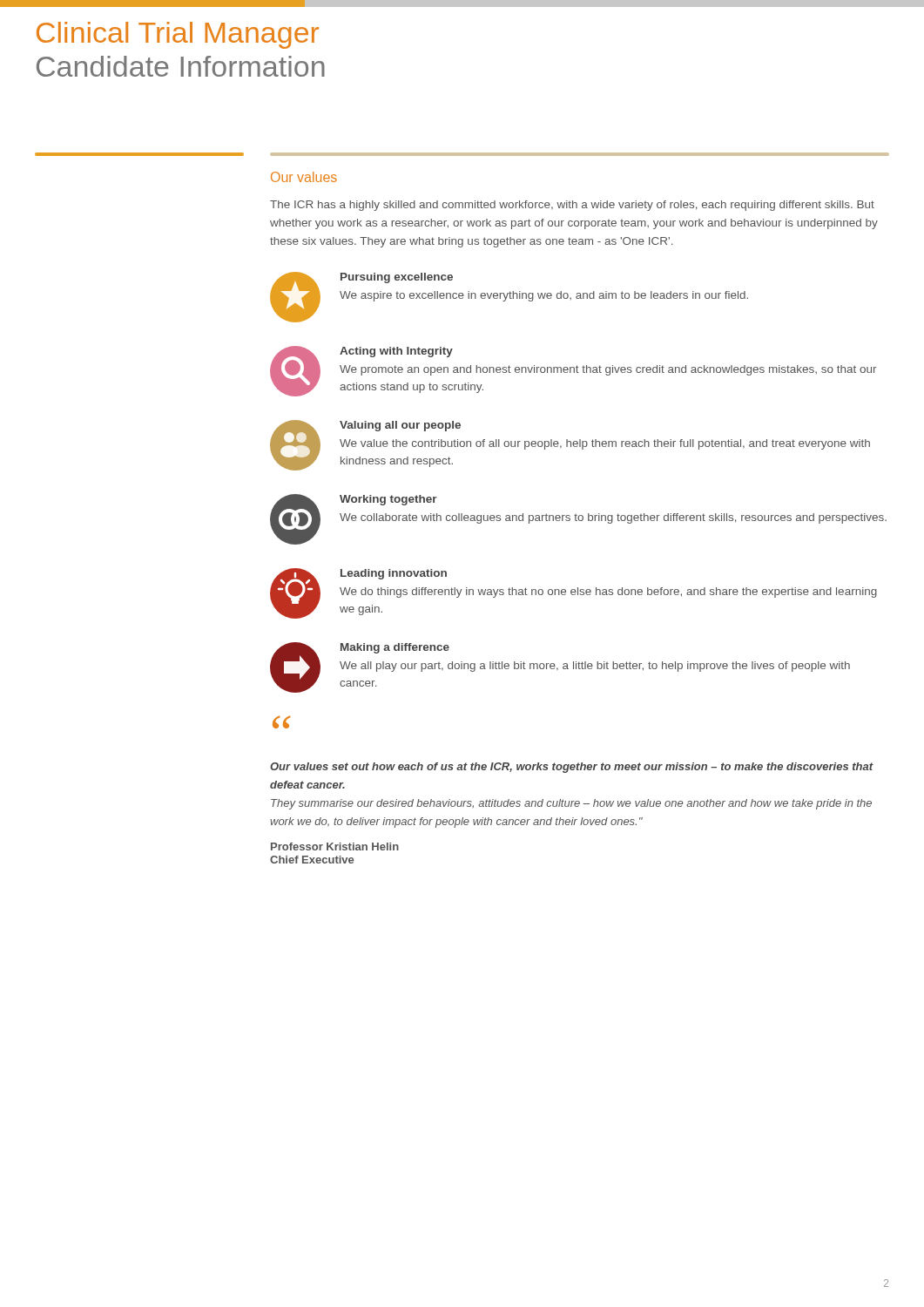
Task: Click on the region starting "The ICR has a highly skilled and"
Action: pos(574,223)
